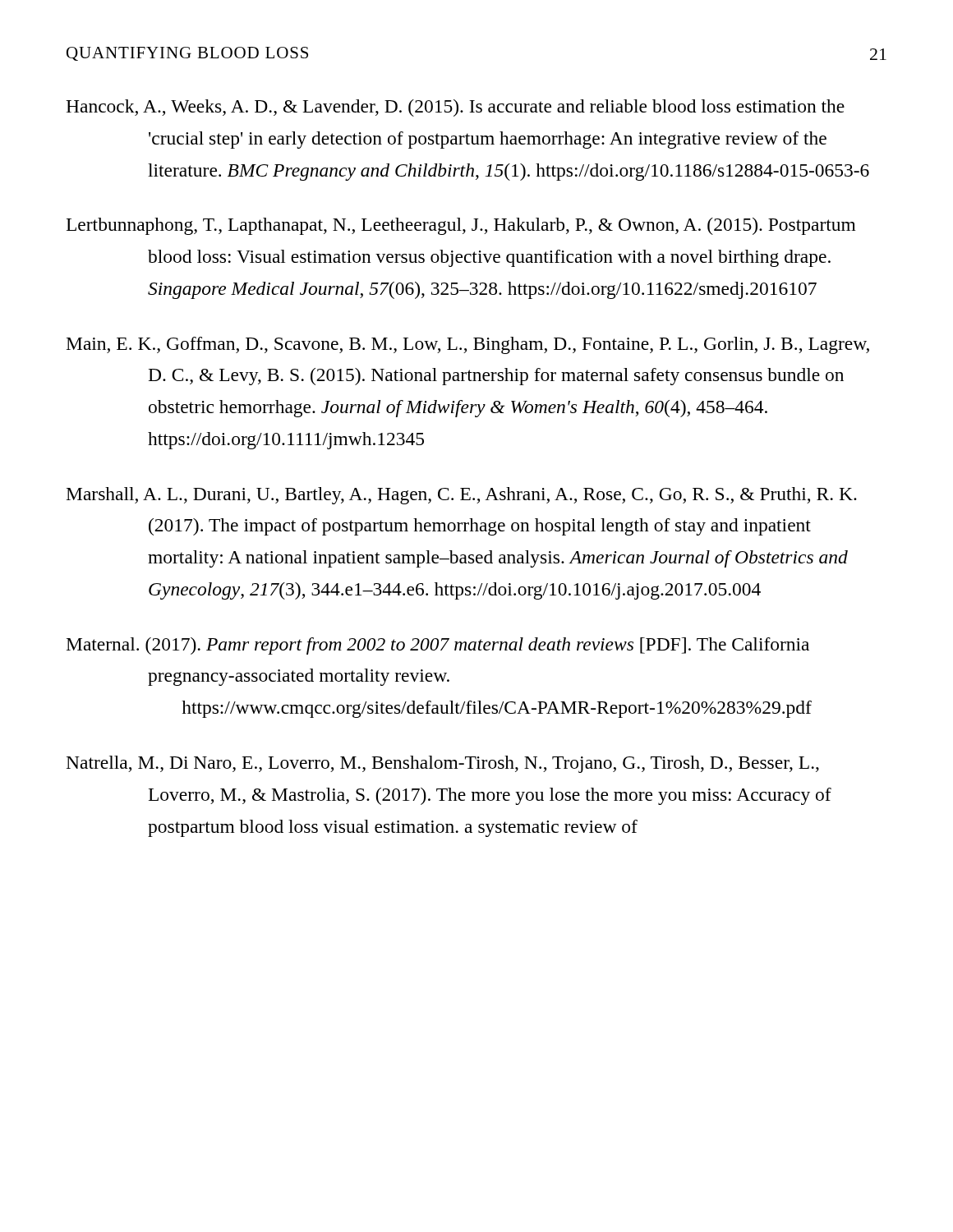Viewport: 953px width, 1232px height.
Task: Navigate to the region starting "Marshall, A. L., Durani, U., Bartley, A., Hagen,"
Action: [x=462, y=541]
